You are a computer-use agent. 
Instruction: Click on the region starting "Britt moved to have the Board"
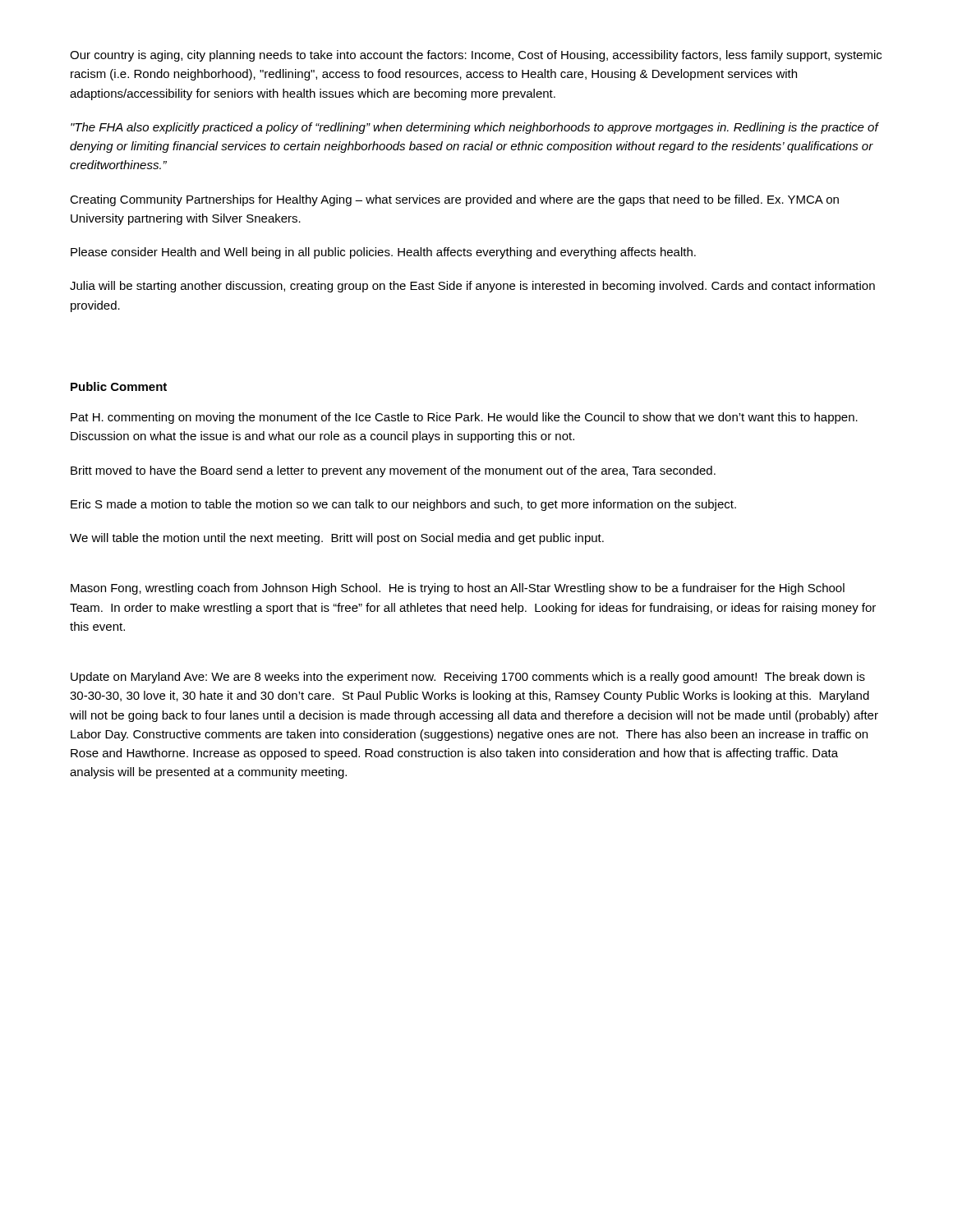pos(393,470)
